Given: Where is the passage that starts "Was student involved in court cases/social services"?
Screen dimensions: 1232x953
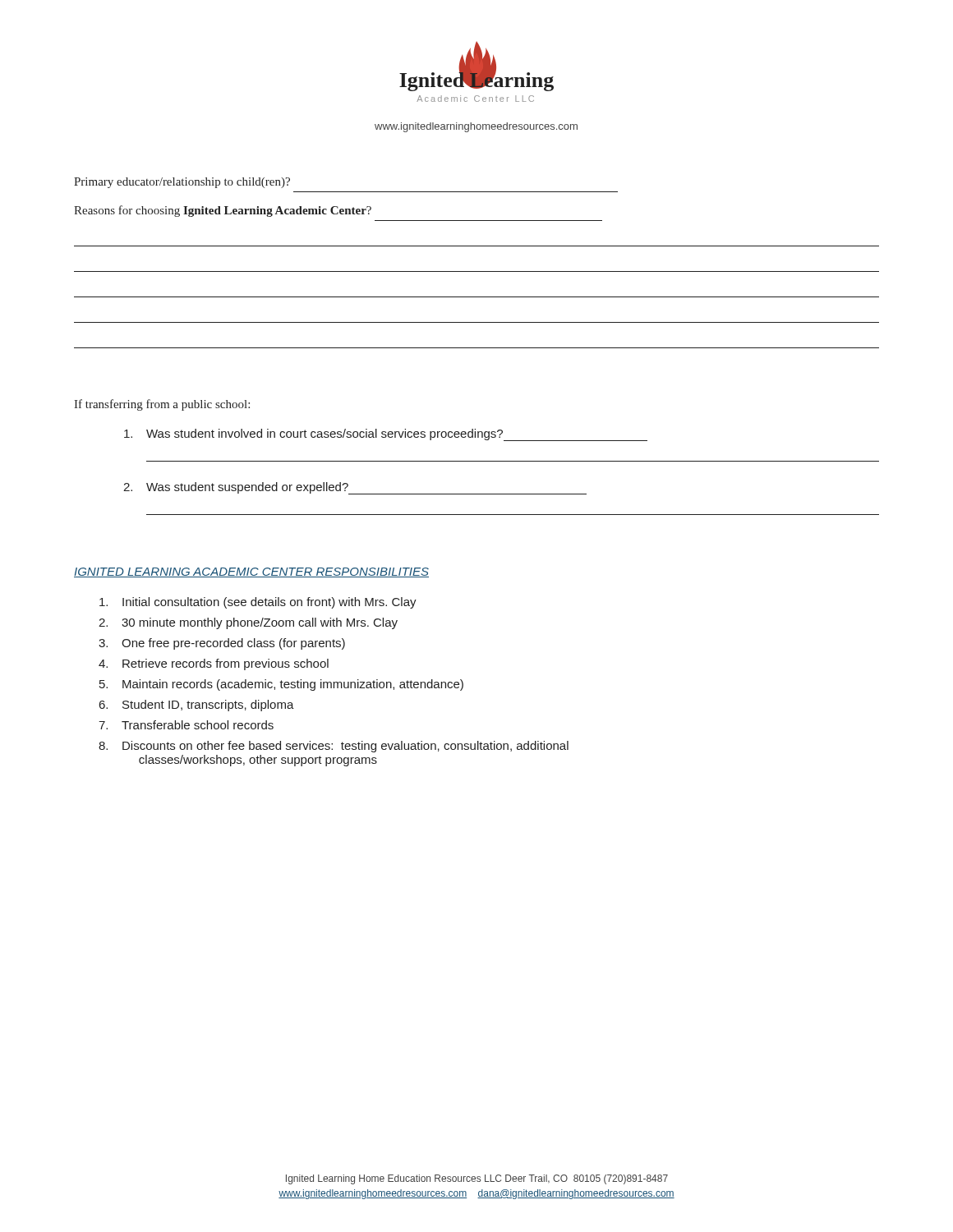Looking at the screenshot, I should coord(501,444).
